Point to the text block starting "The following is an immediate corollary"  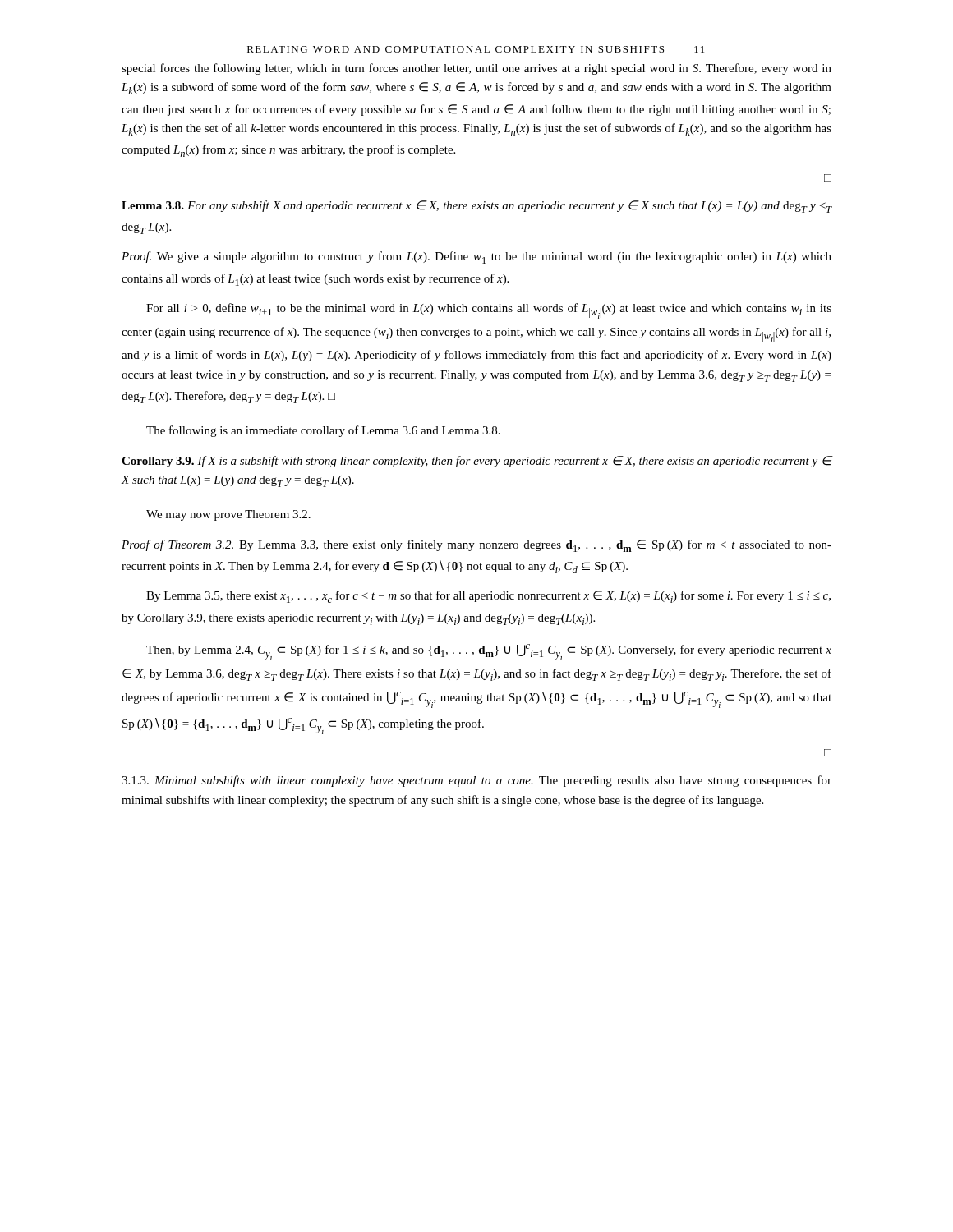(x=476, y=431)
